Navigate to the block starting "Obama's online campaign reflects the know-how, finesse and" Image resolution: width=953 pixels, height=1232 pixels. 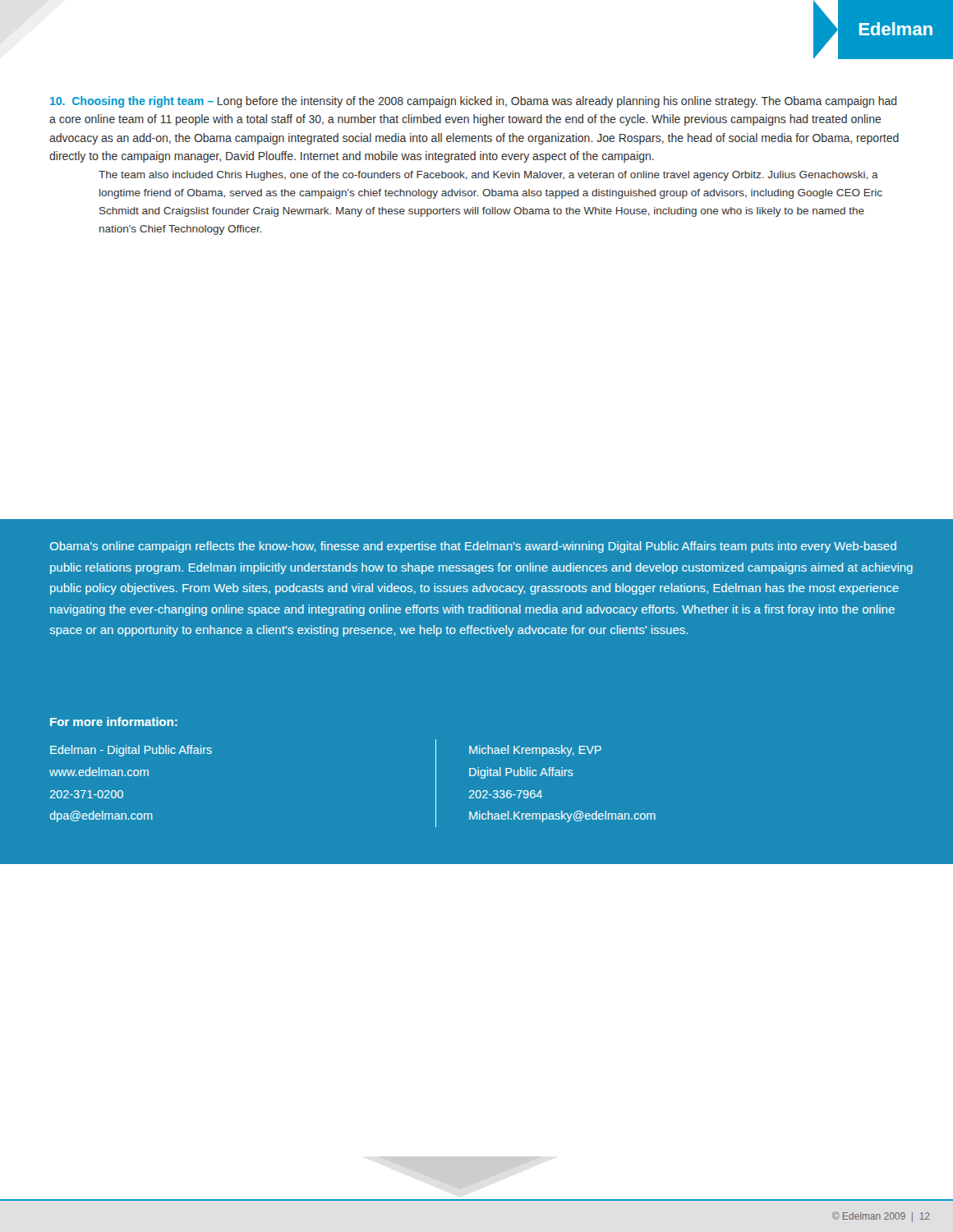click(481, 588)
